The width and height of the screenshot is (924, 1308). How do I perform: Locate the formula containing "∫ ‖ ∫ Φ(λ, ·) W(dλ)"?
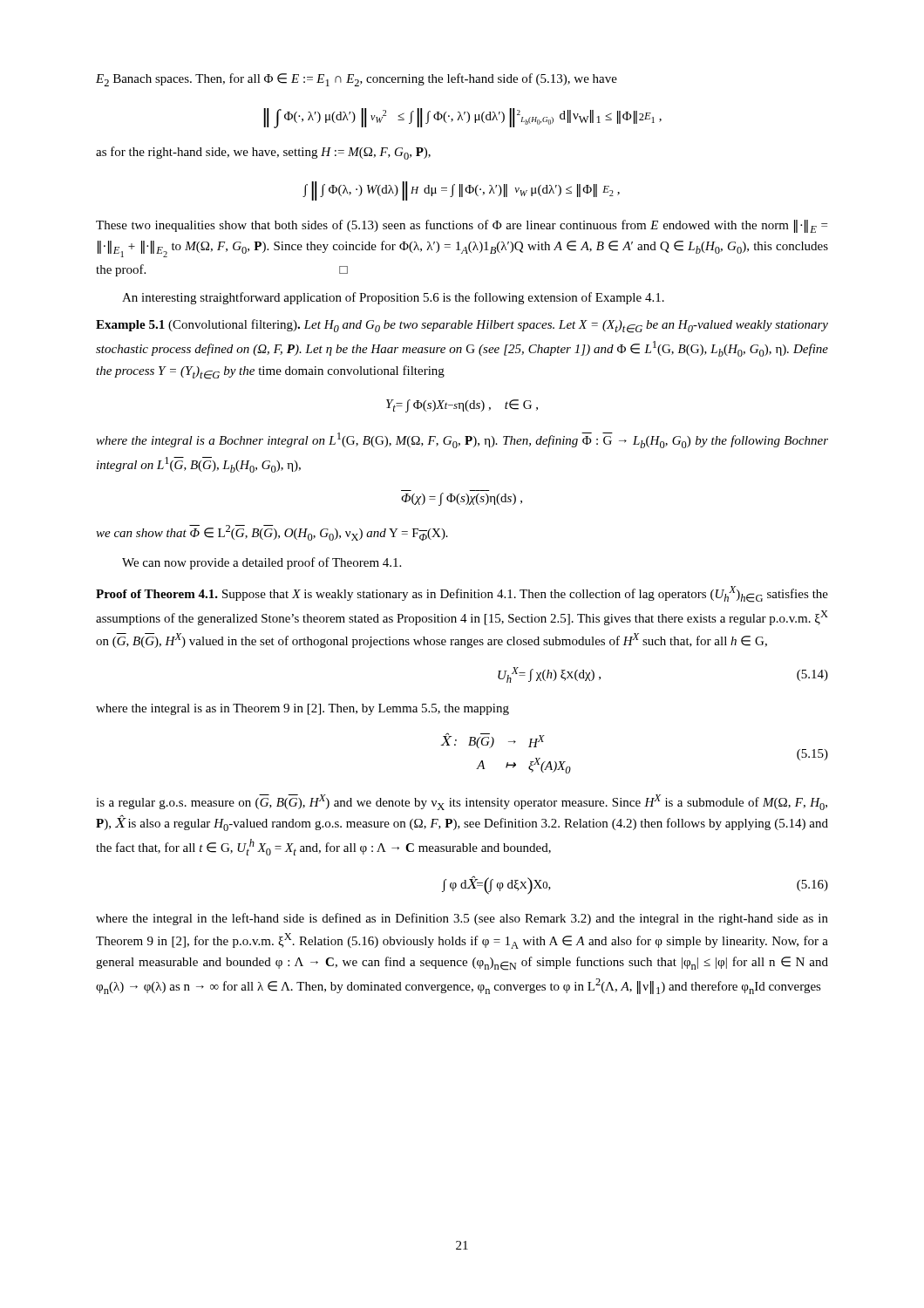tap(462, 190)
